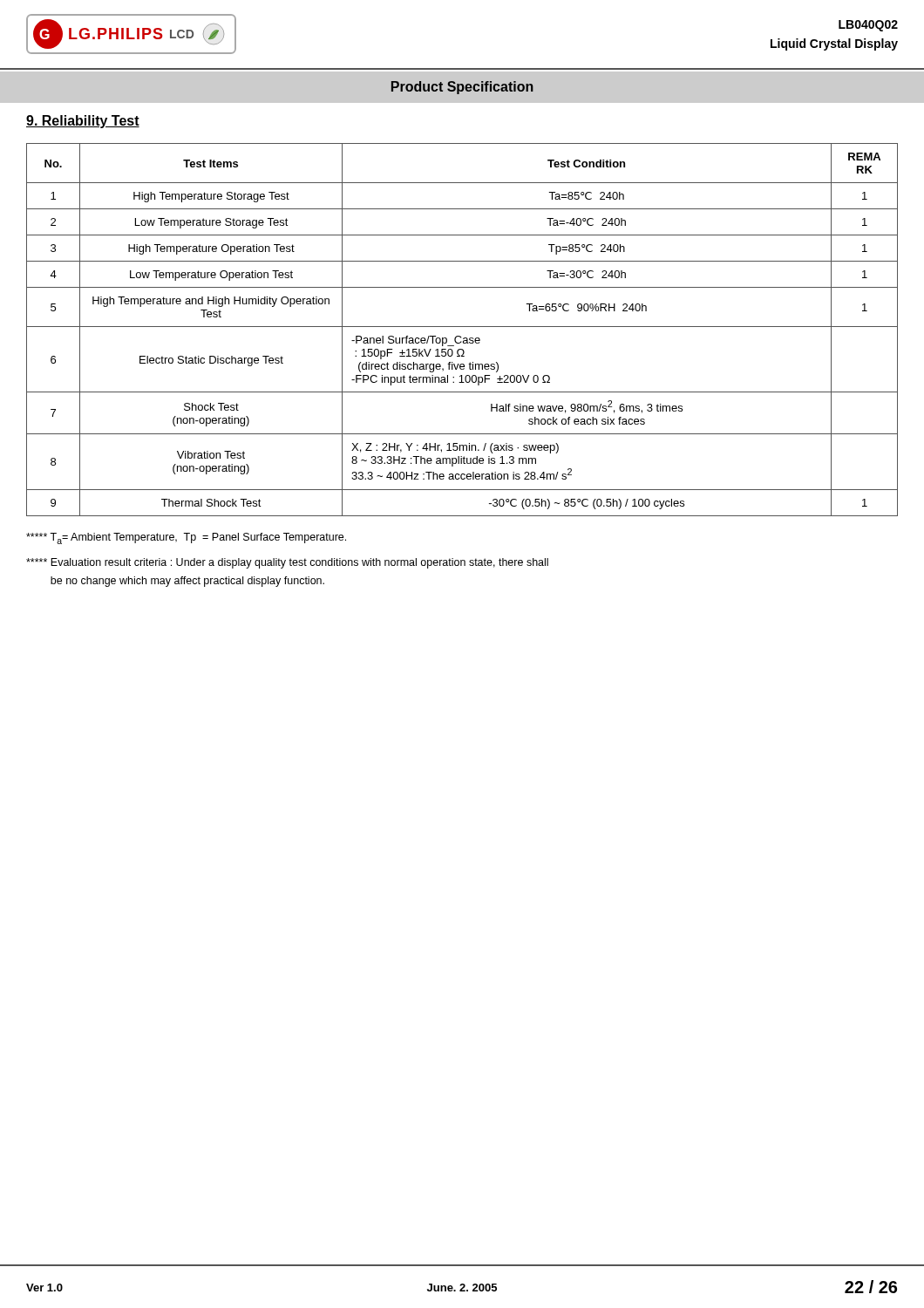924x1308 pixels.
Task: Find the title that says "Product Specification"
Action: click(462, 87)
